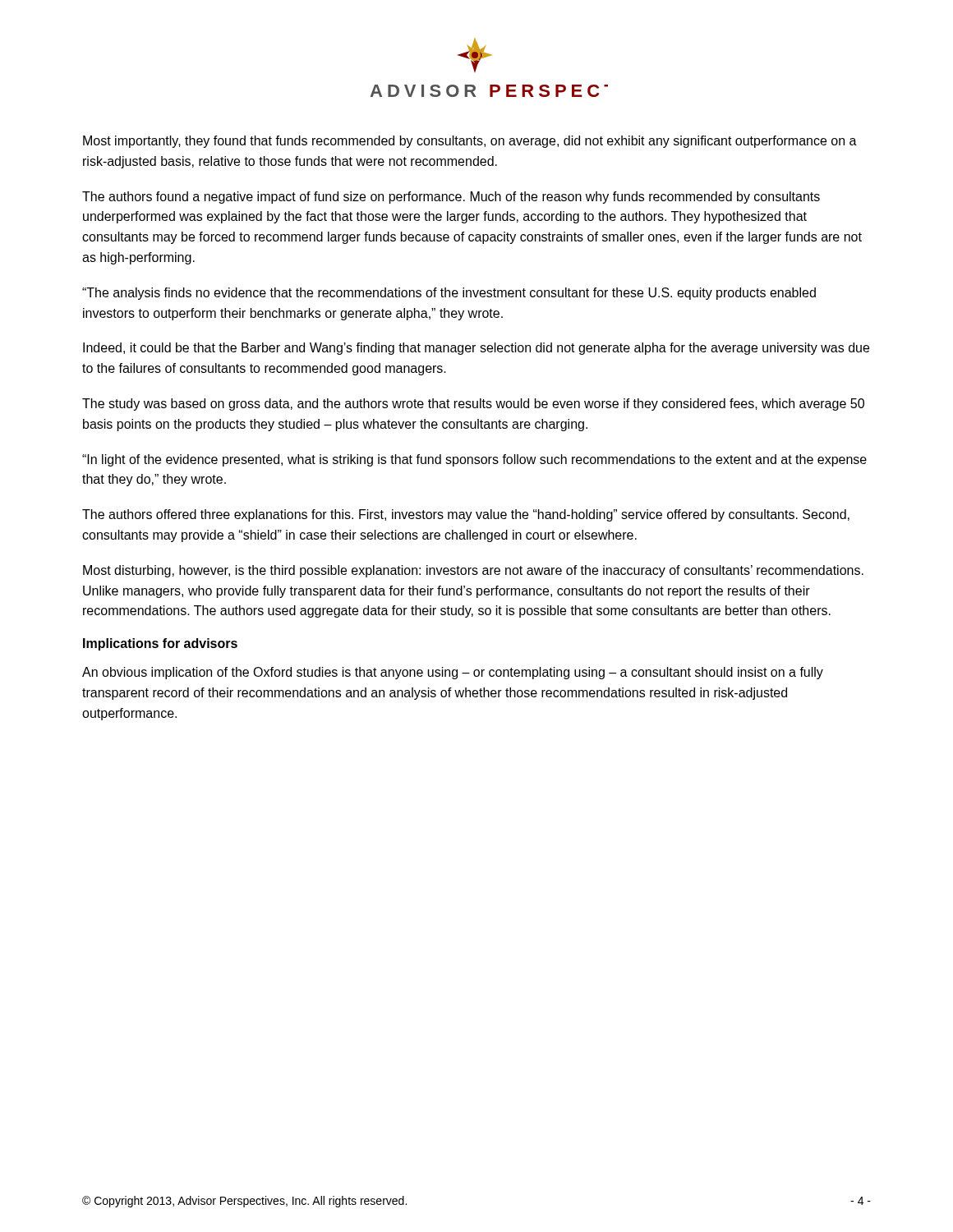This screenshot has width=953, height=1232.
Task: Click on the region starting "An obvious implication of the Oxford studies"
Action: pos(453,693)
